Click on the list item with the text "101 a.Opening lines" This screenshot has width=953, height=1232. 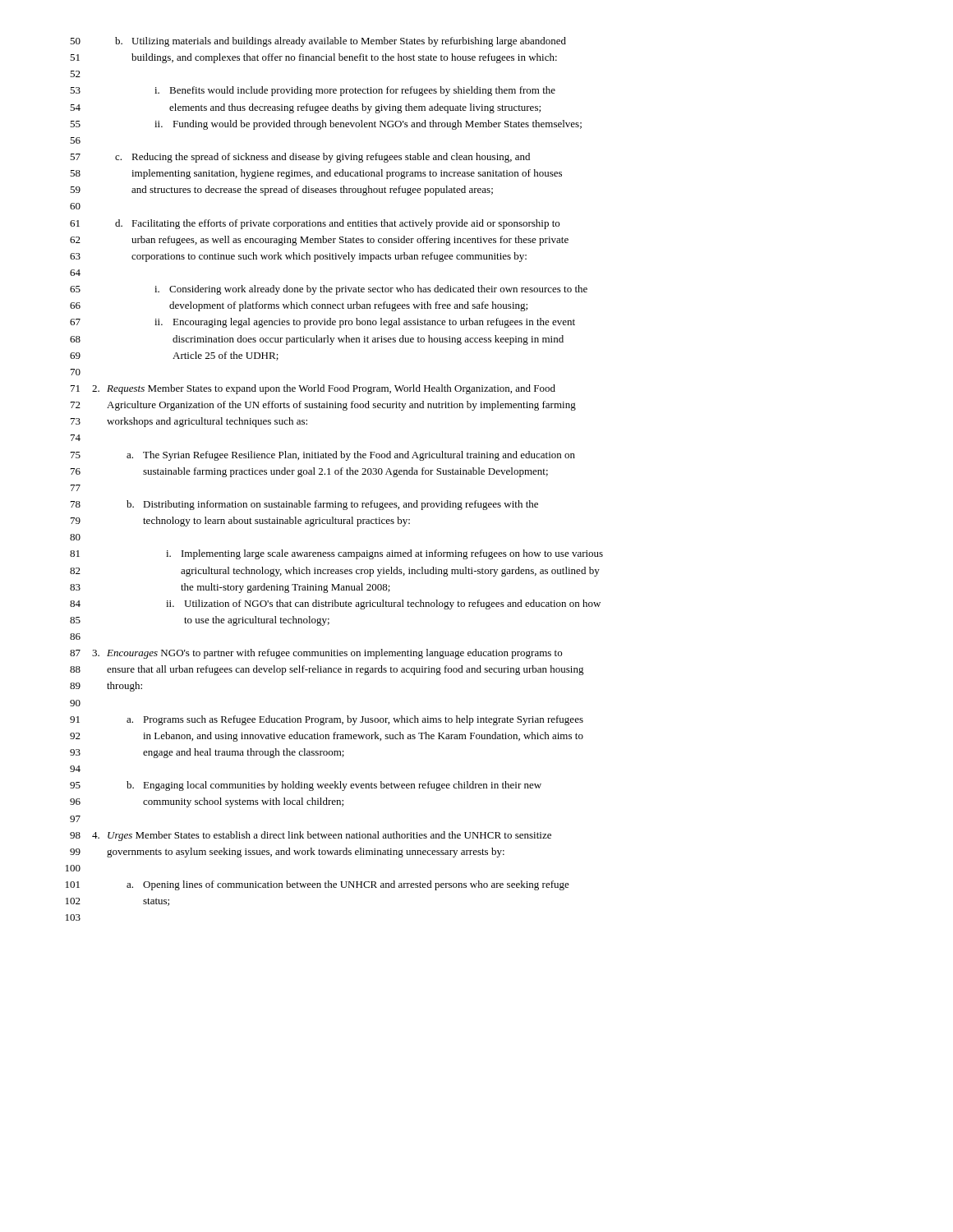[x=476, y=885]
